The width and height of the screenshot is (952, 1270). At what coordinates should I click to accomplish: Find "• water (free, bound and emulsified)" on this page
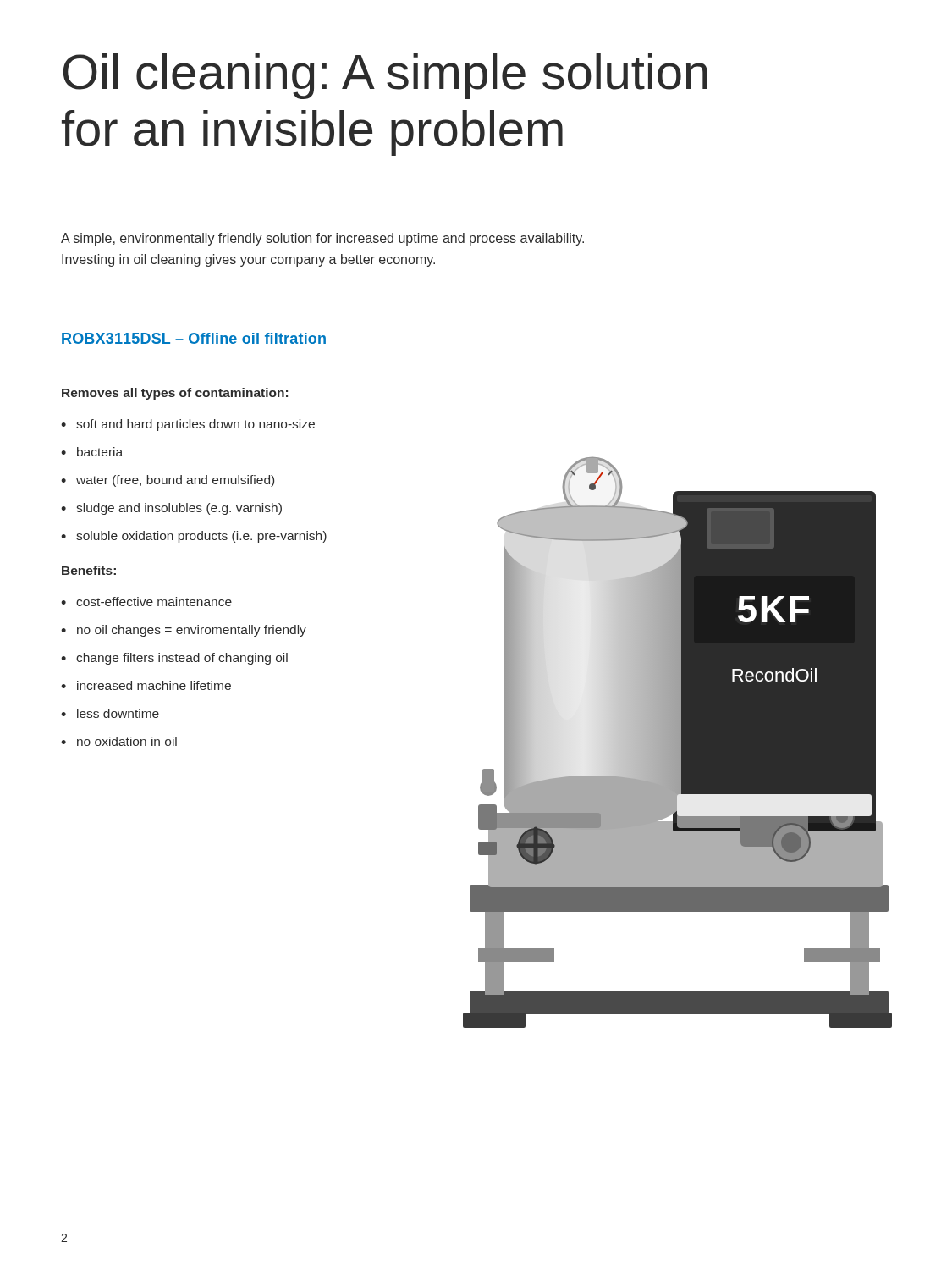168,482
